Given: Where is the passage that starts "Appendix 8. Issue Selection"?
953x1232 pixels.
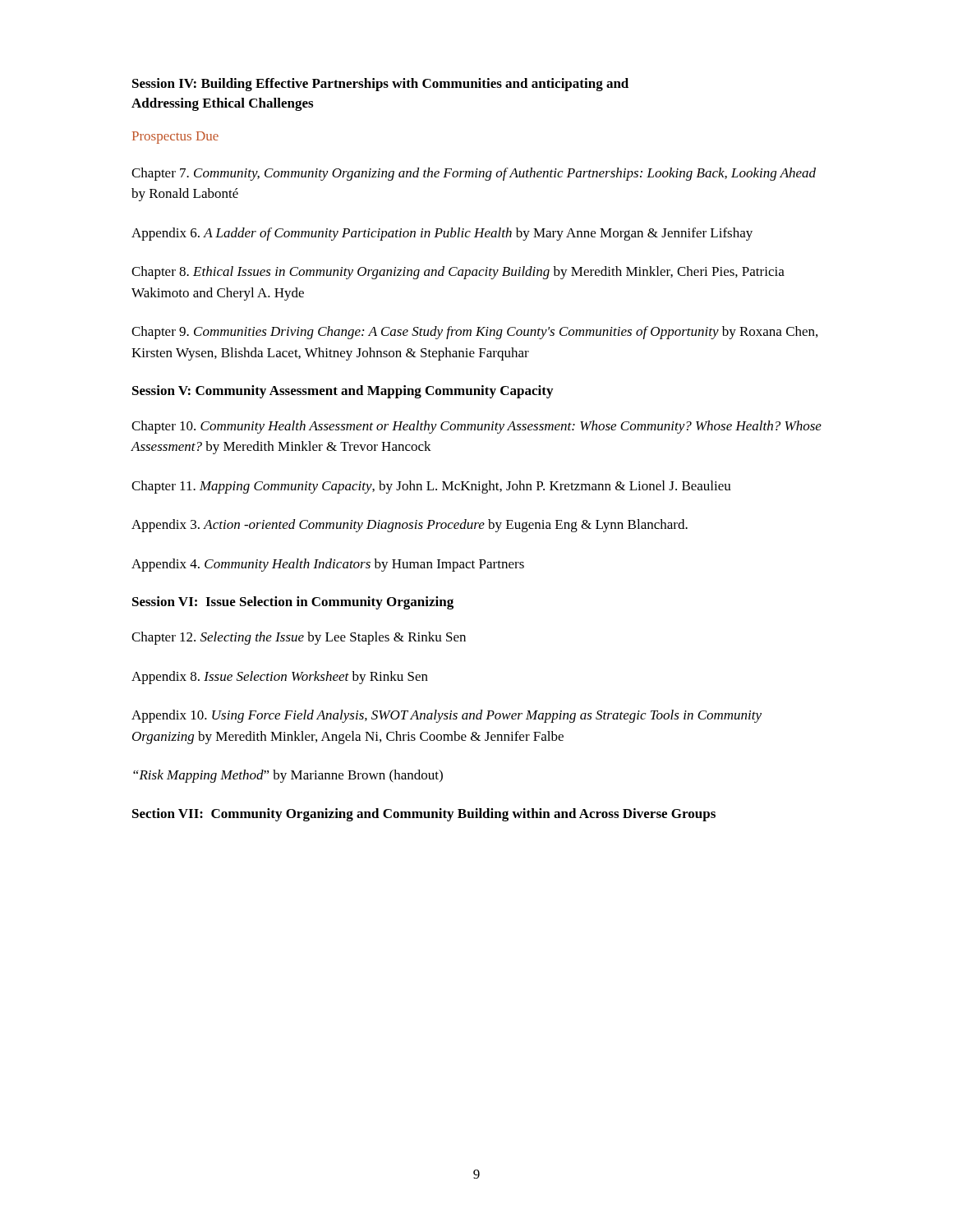Looking at the screenshot, I should [x=280, y=676].
